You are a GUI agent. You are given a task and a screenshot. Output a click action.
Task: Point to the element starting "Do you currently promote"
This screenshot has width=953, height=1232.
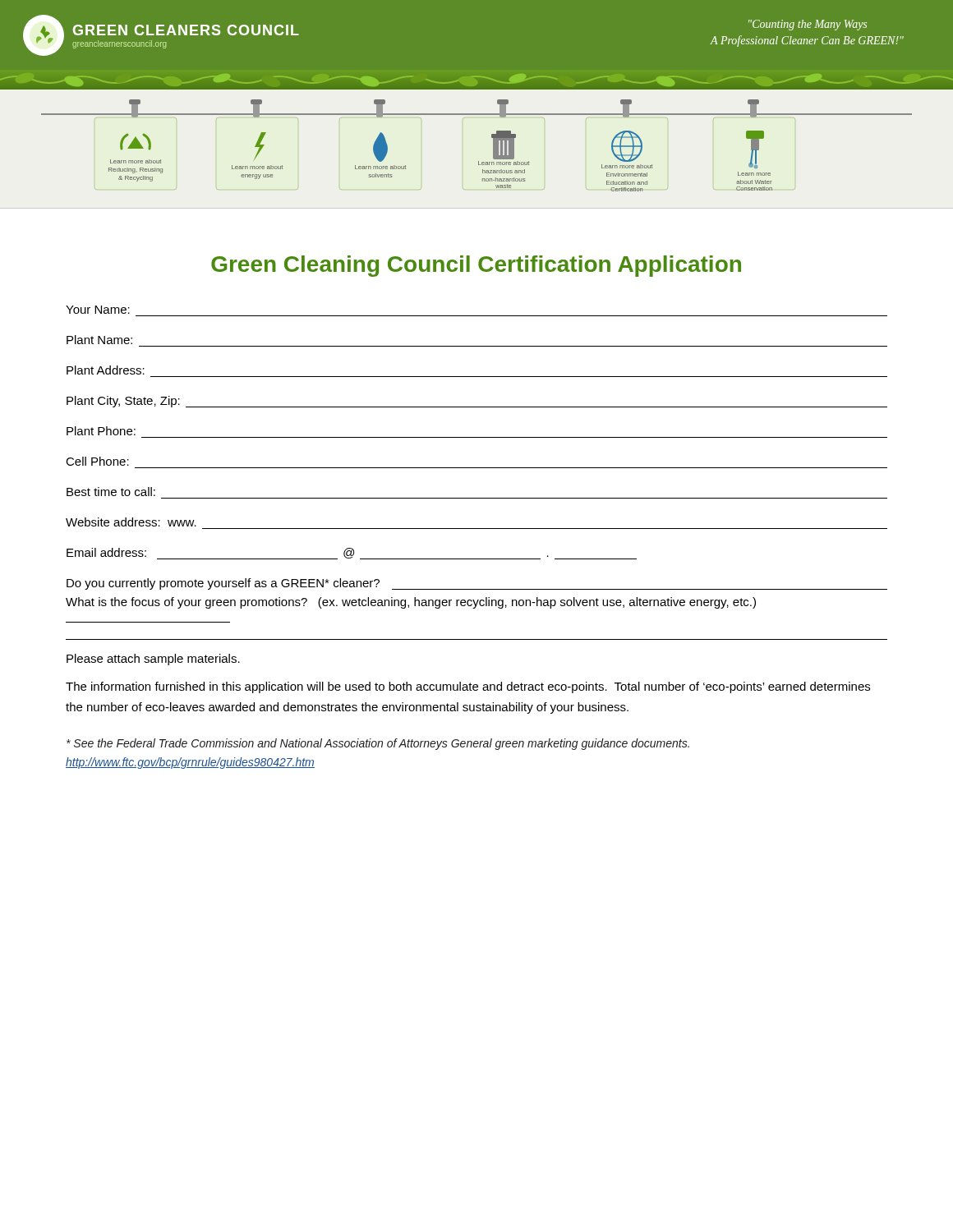(476, 582)
